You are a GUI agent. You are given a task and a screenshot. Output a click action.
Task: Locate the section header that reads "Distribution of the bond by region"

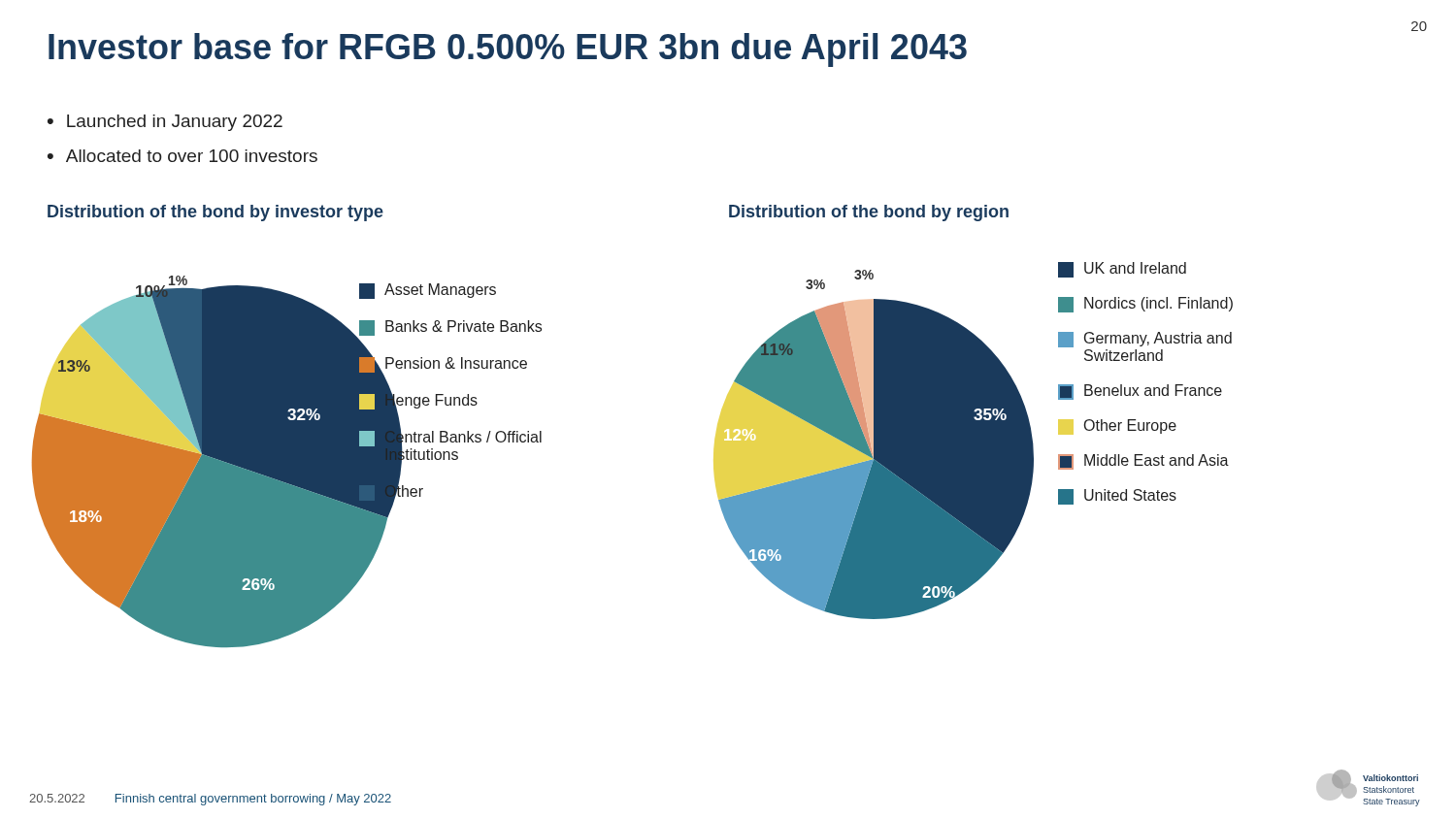click(869, 212)
